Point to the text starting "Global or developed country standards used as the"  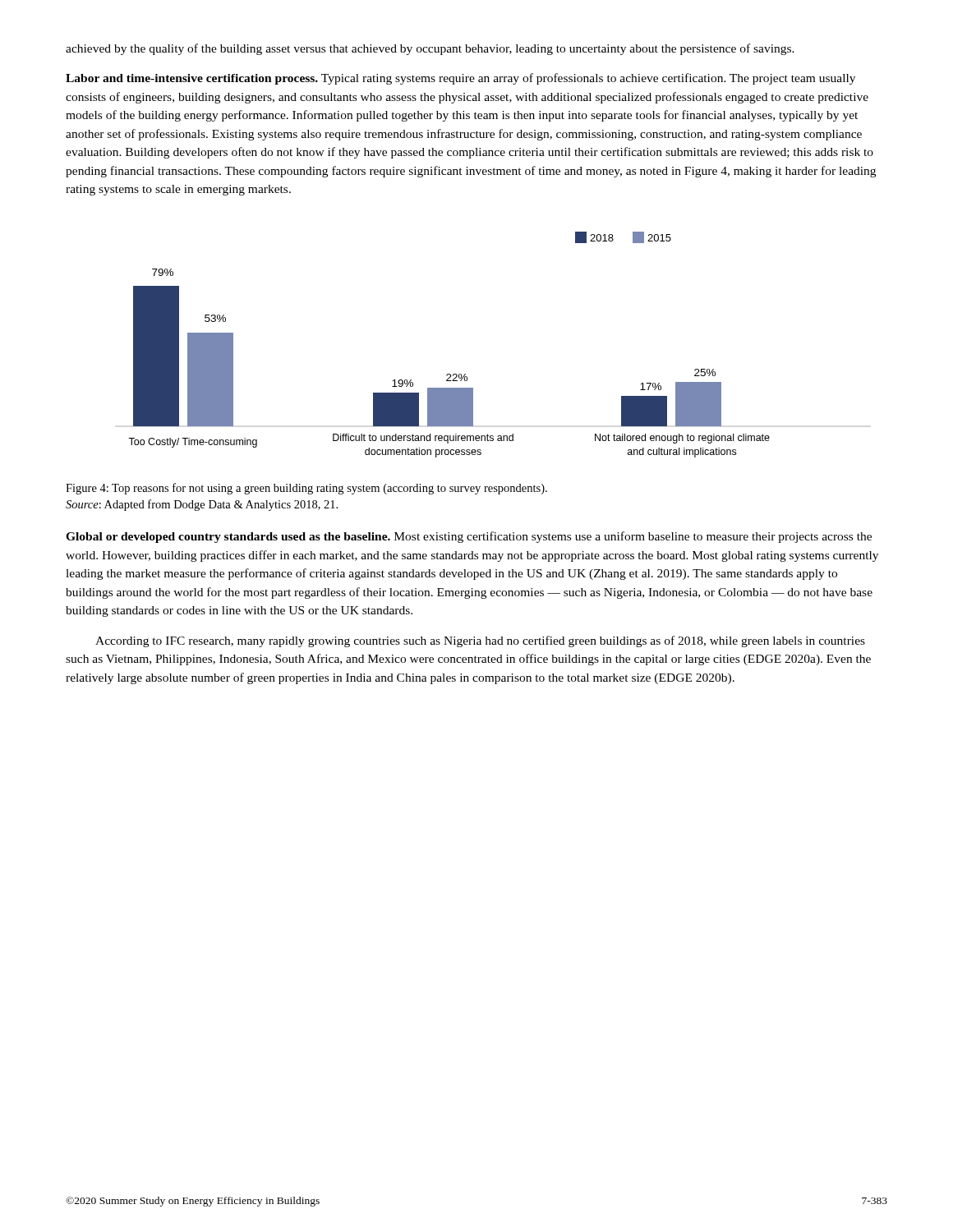[472, 573]
